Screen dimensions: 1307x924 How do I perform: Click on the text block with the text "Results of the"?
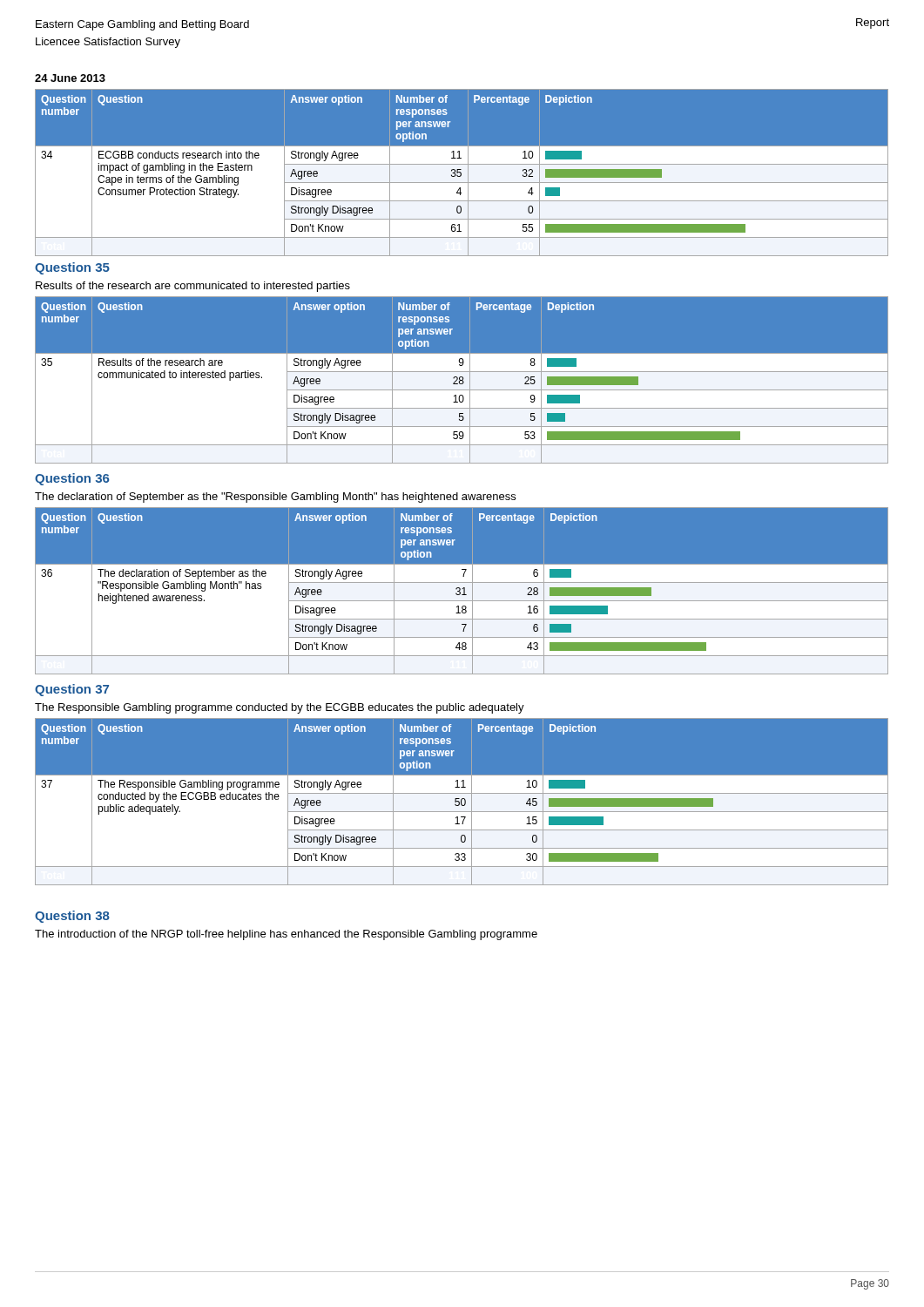pos(192,285)
